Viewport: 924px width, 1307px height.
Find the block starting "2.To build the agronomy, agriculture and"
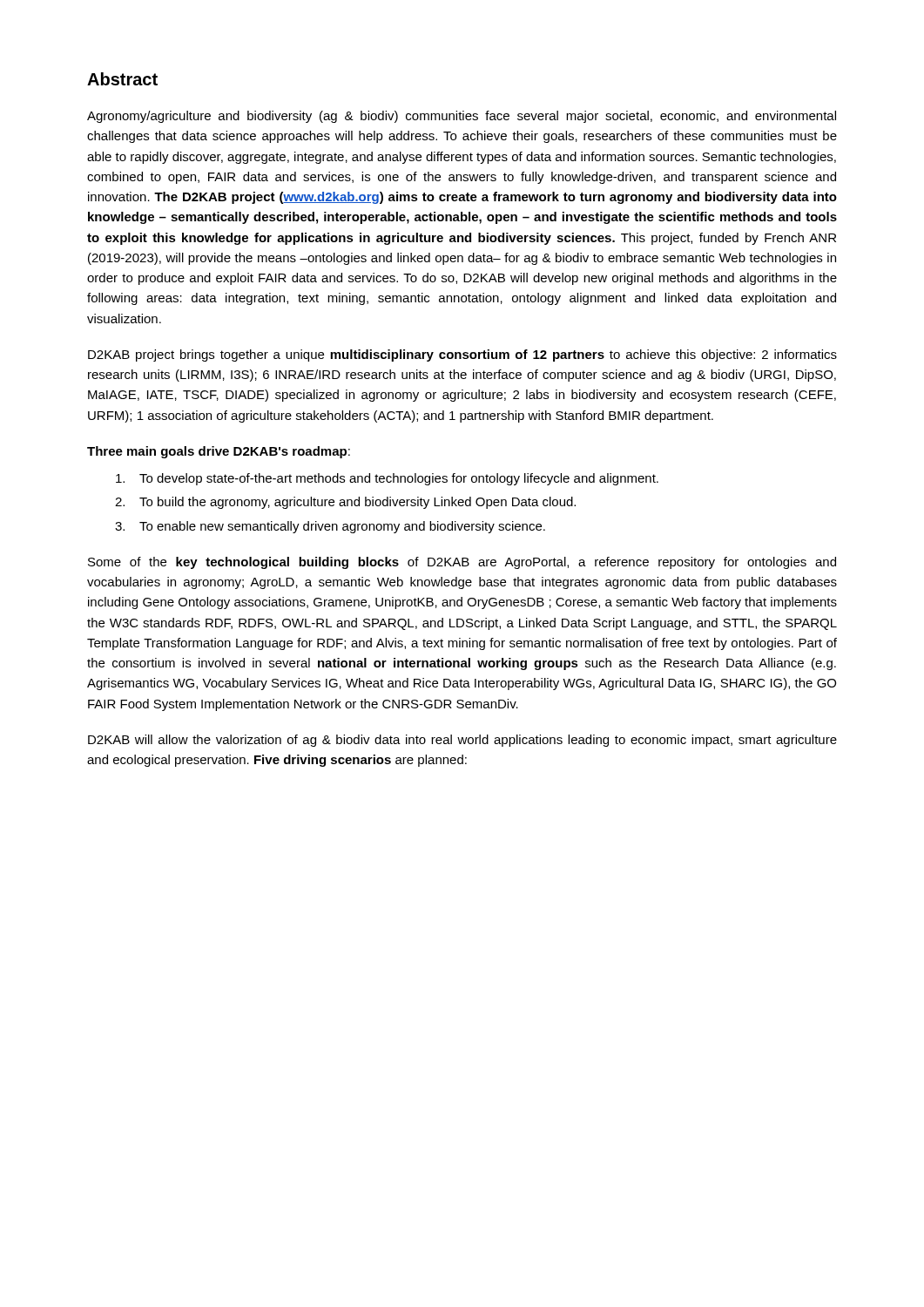click(358, 502)
